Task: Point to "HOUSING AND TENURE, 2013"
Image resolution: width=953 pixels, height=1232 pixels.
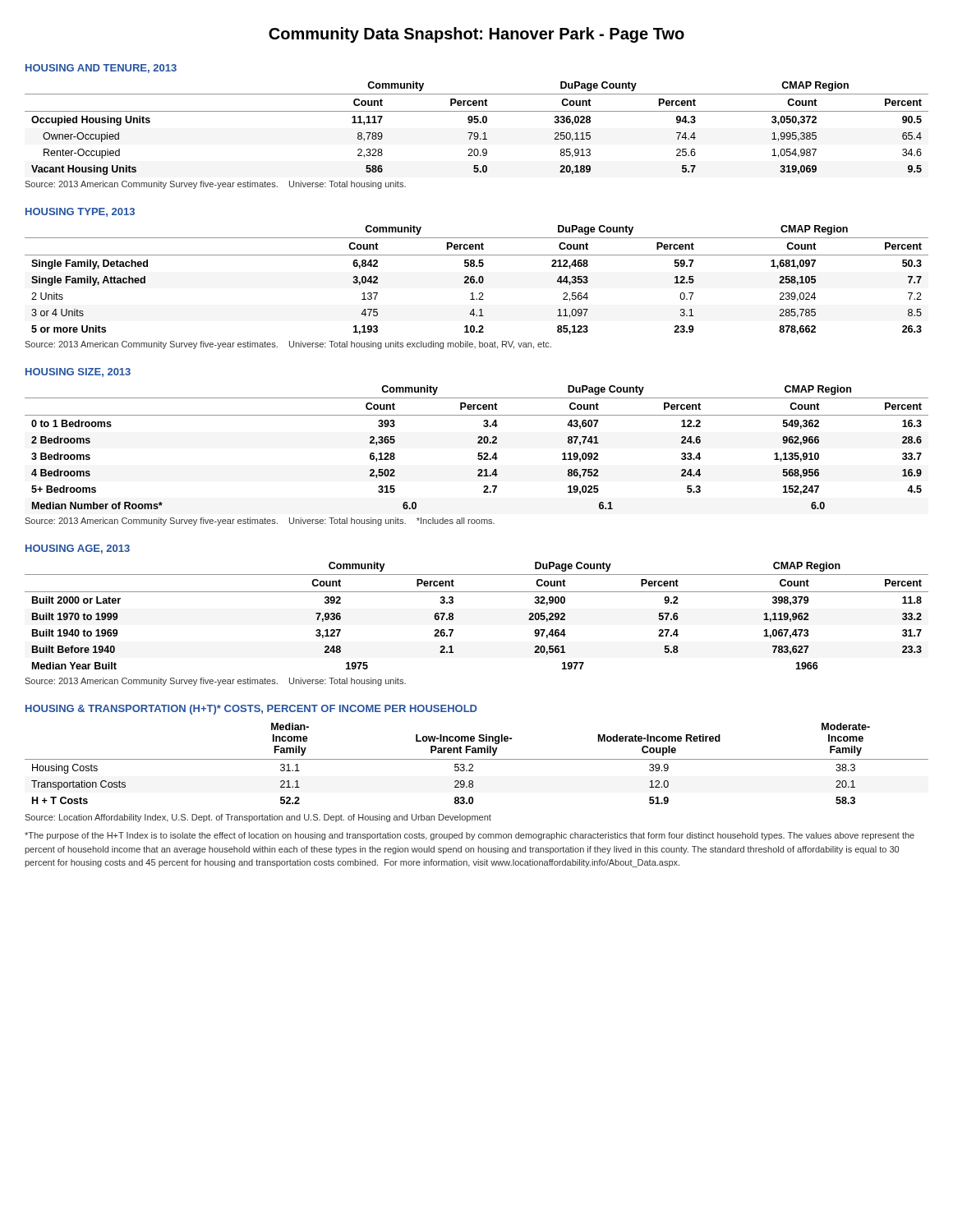Action: (101, 68)
